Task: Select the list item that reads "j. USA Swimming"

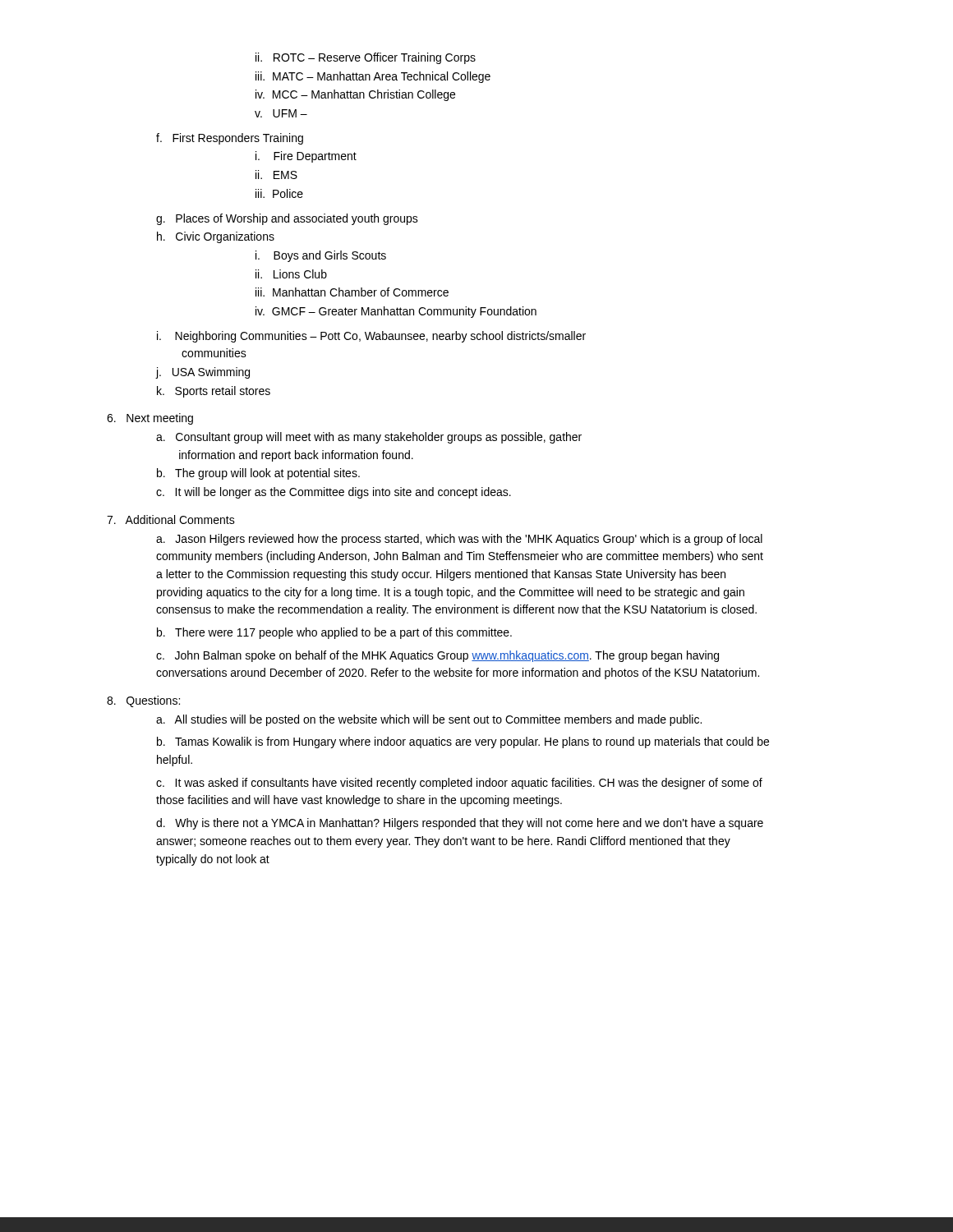Action: coord(203,372)
